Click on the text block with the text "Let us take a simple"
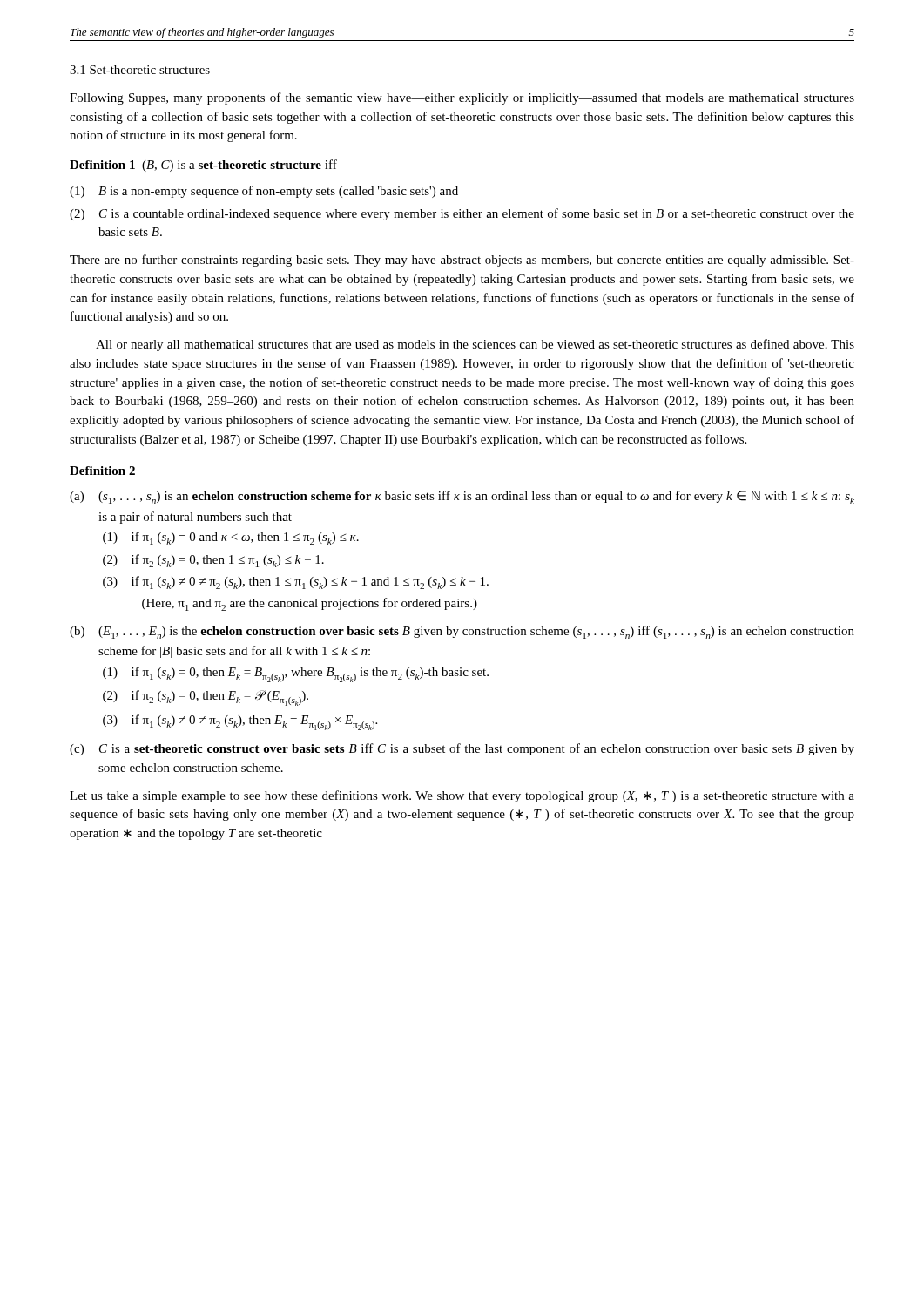The width and height of the screenshot is (924, 1307). tap(462, 815)
